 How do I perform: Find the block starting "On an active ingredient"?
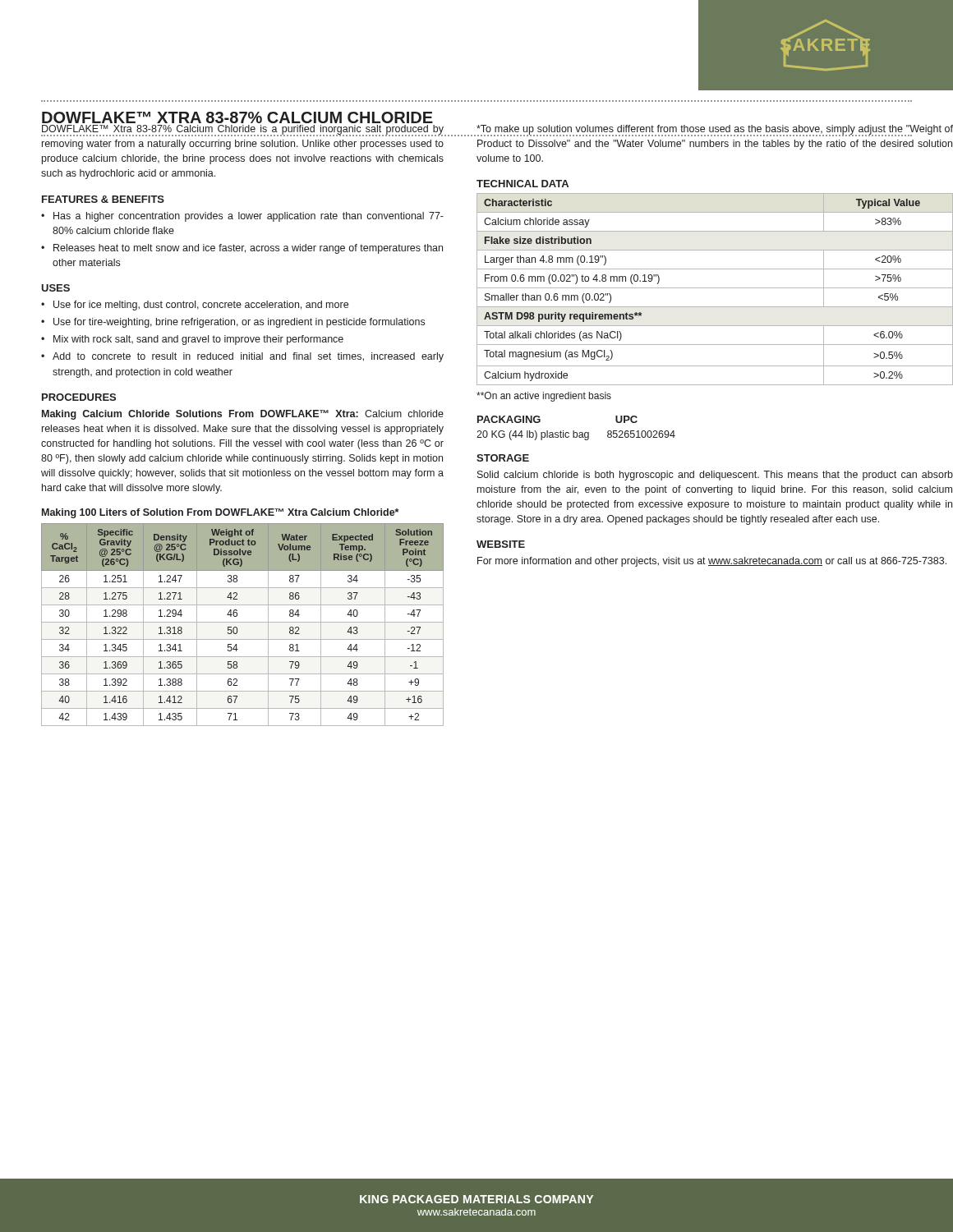click(x=544, y=396)
